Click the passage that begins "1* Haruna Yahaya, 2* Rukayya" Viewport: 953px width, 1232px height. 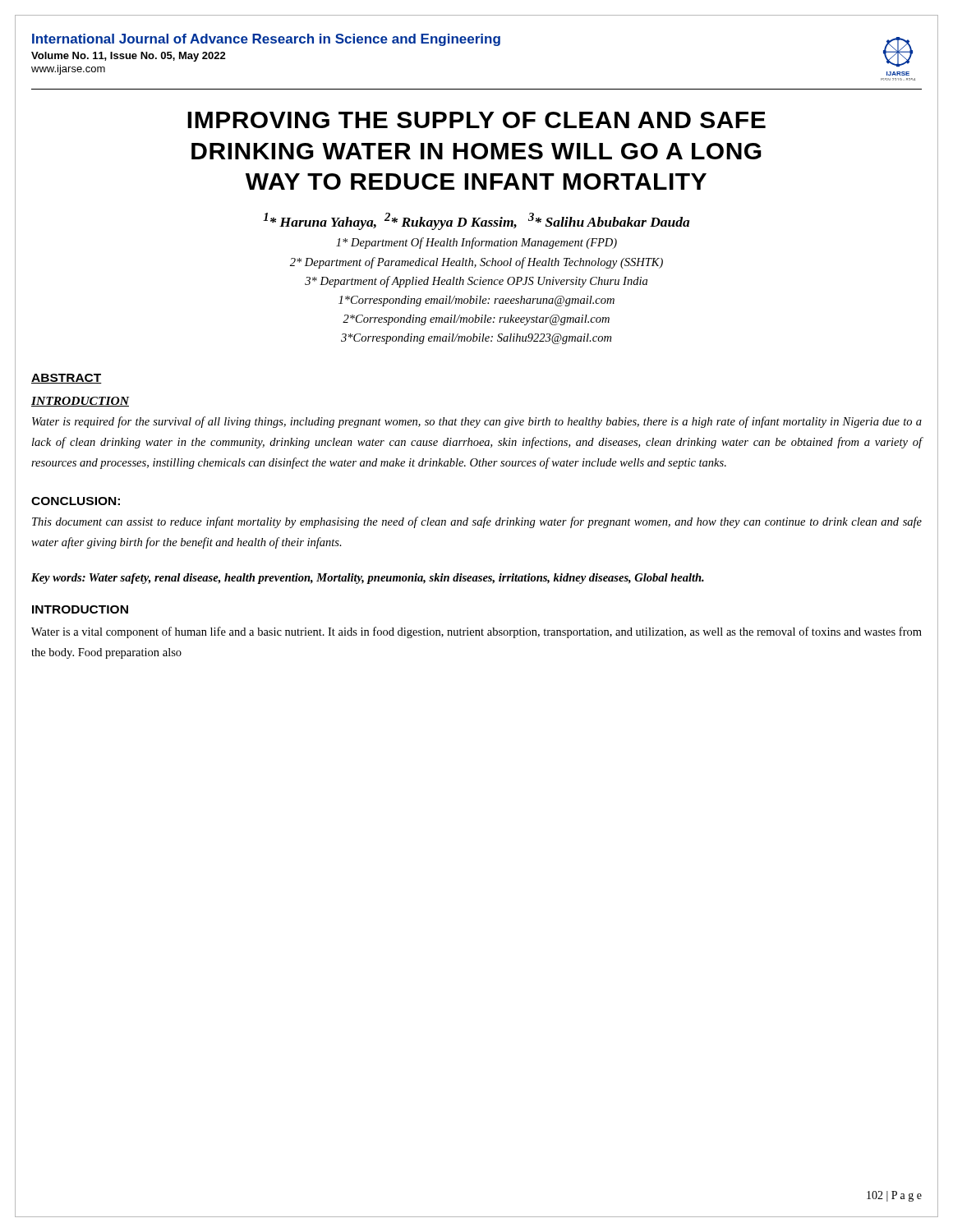476,220
